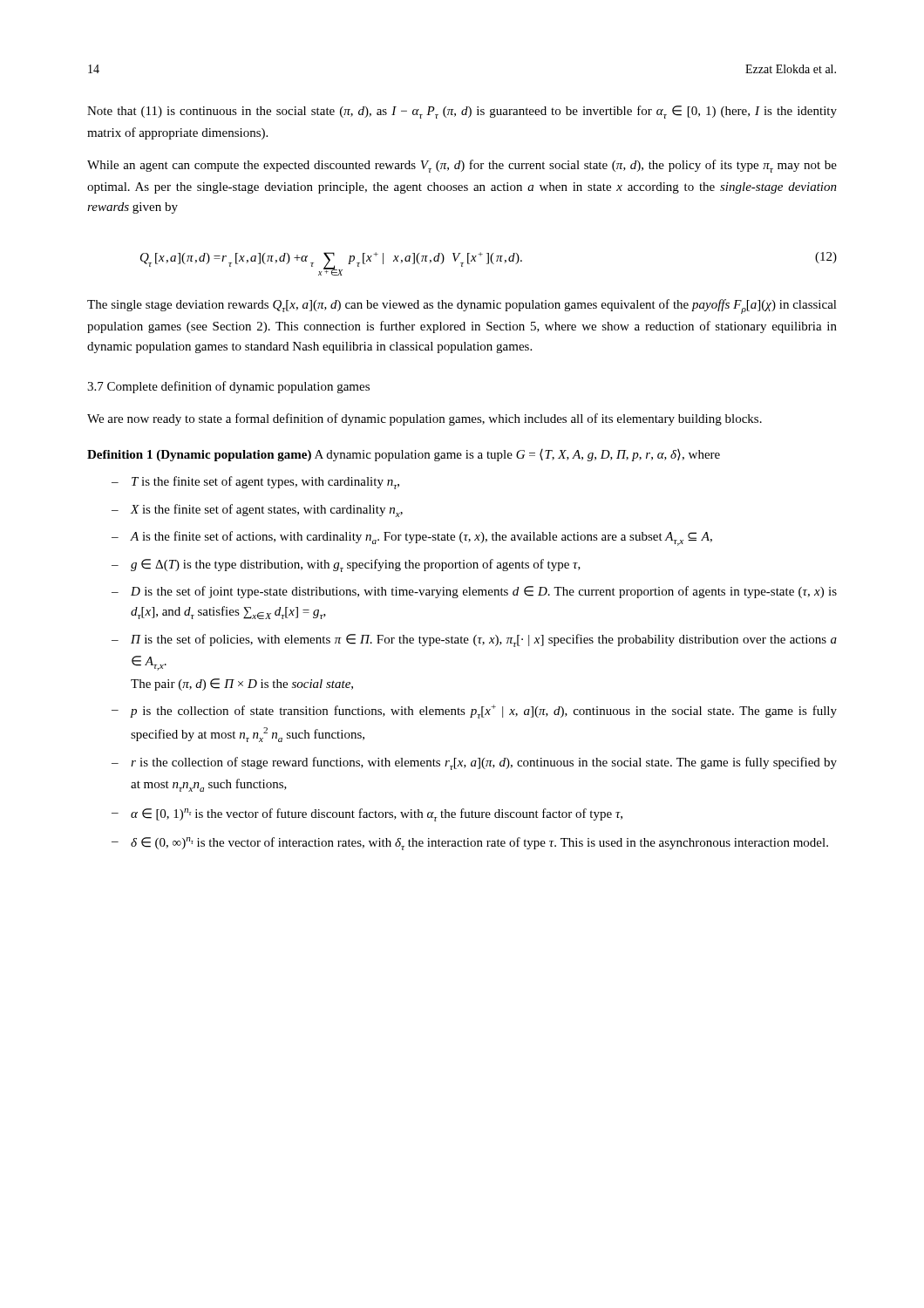Locate the passage starting "– T is"

pyautogui.click(x=255, y=483)
